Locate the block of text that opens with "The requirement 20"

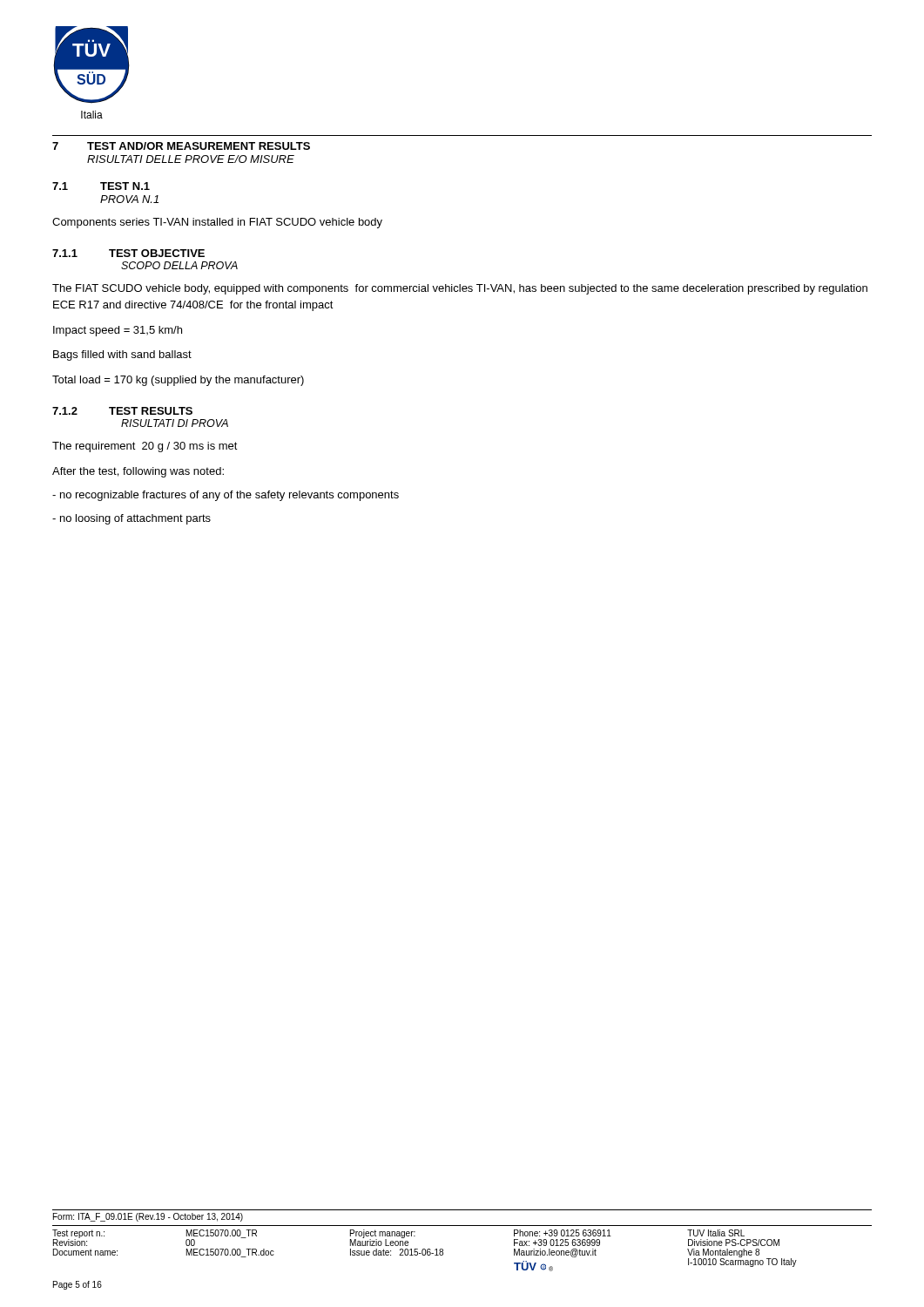click(145, 446)
